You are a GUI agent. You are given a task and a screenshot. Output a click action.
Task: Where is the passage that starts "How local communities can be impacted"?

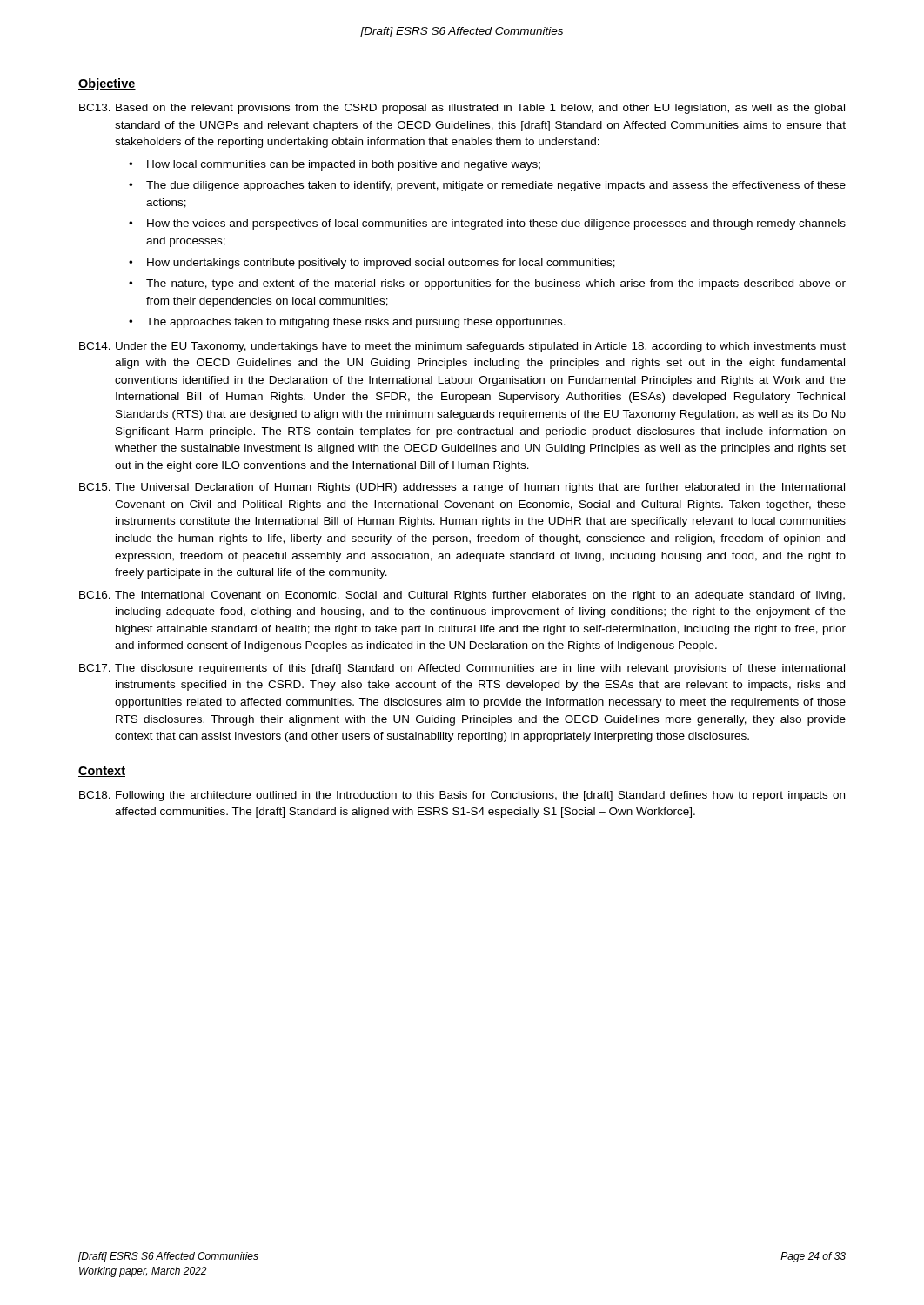344,164
